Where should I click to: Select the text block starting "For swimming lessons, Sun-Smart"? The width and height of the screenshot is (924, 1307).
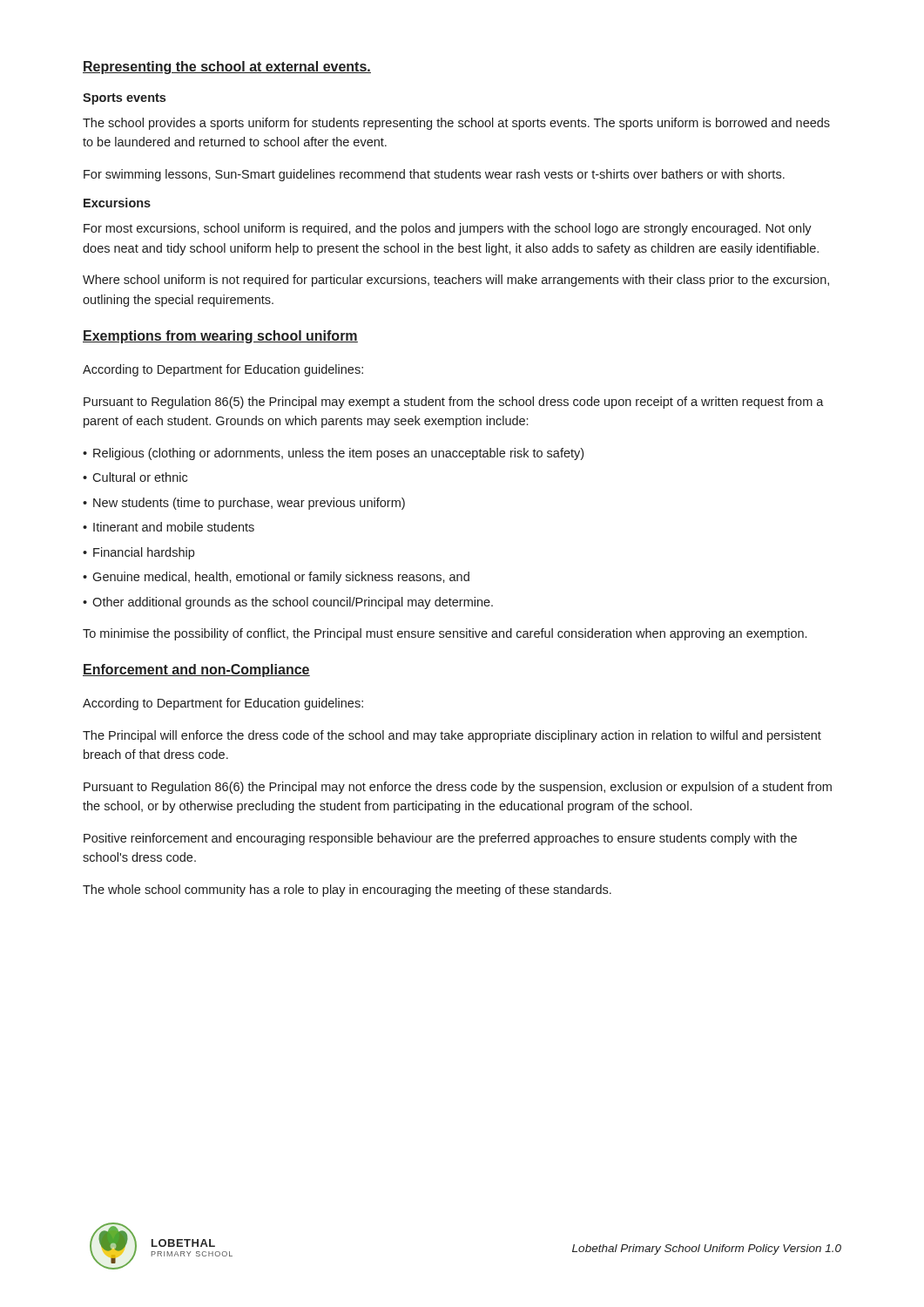pyautogui.click(x=434, y=174)
